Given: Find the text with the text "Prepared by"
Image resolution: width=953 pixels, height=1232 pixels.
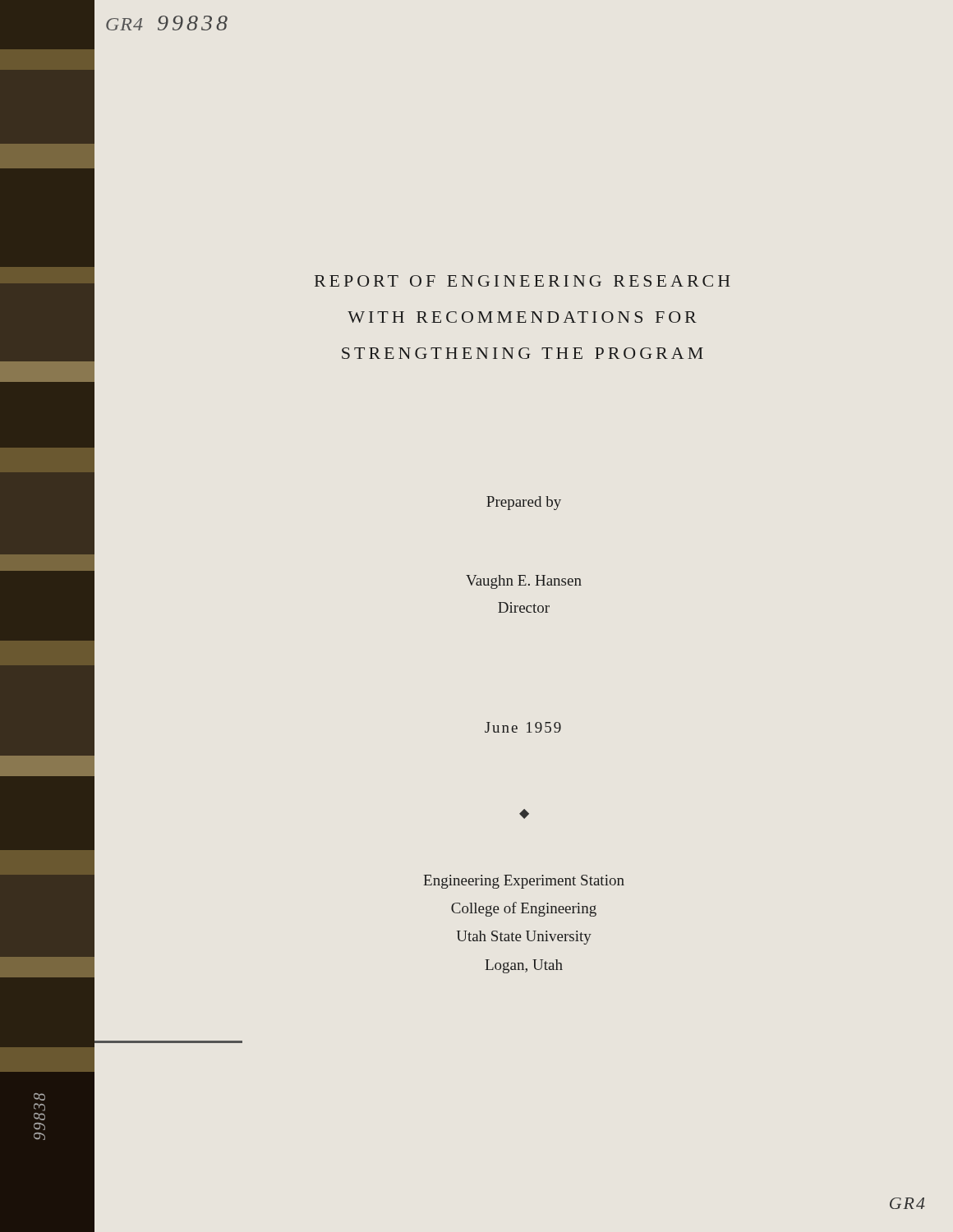Looking at the screenshot, I should point(524,501).
